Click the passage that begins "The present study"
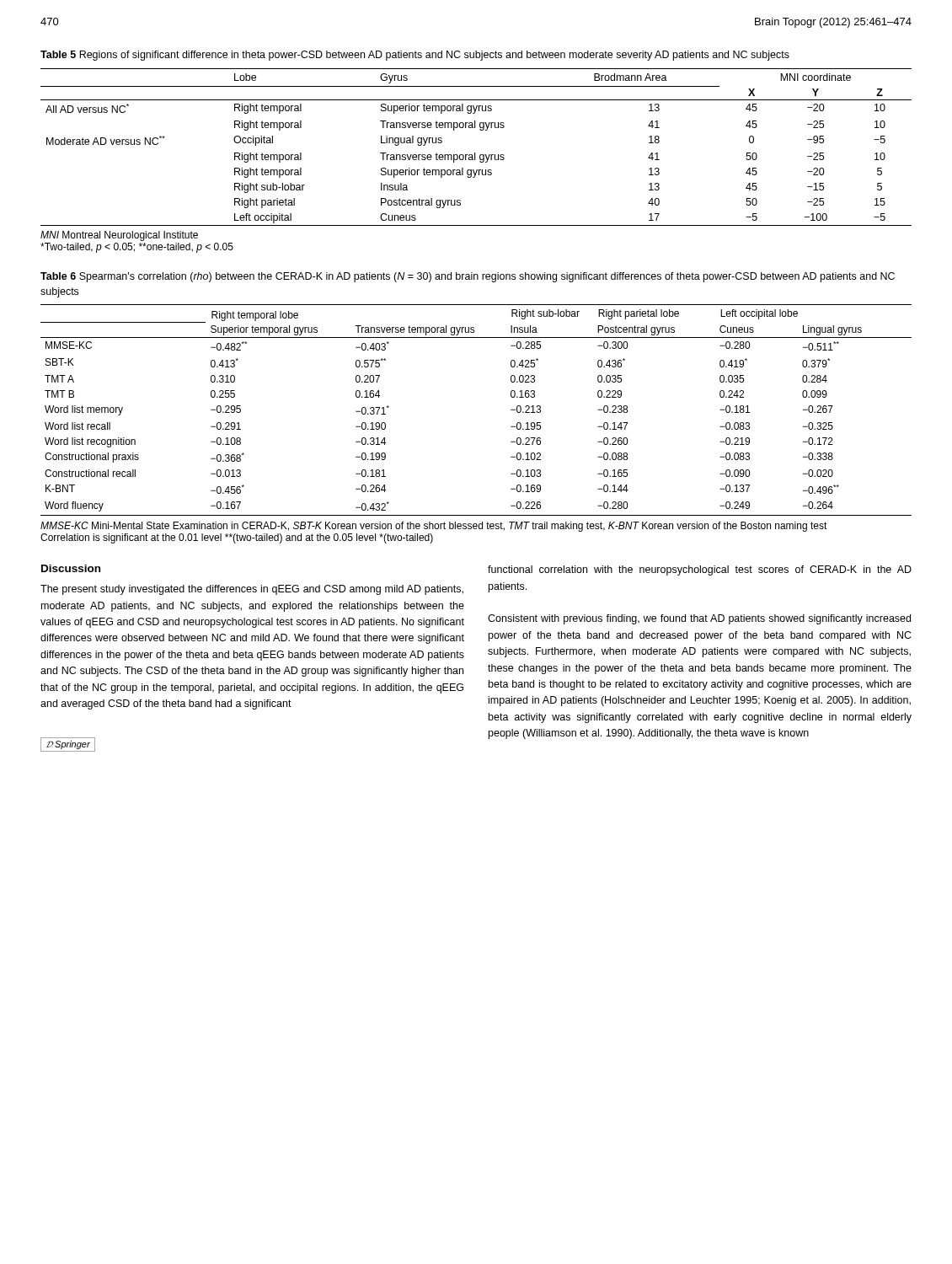This screenshot has height=1264, width=952. (x=252, y=646)
